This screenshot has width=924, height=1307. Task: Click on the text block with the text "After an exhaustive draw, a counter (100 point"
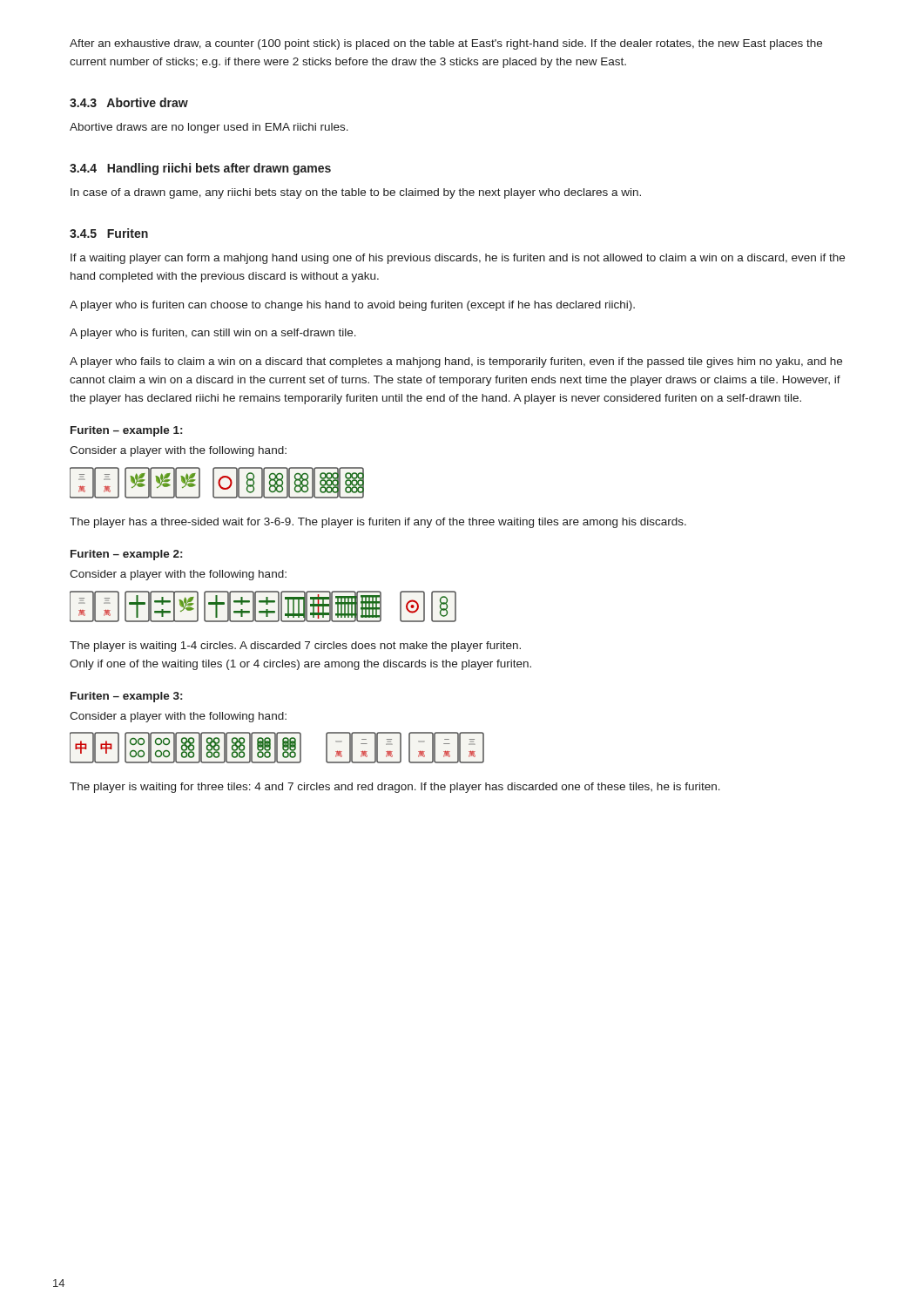coord(462,53)
